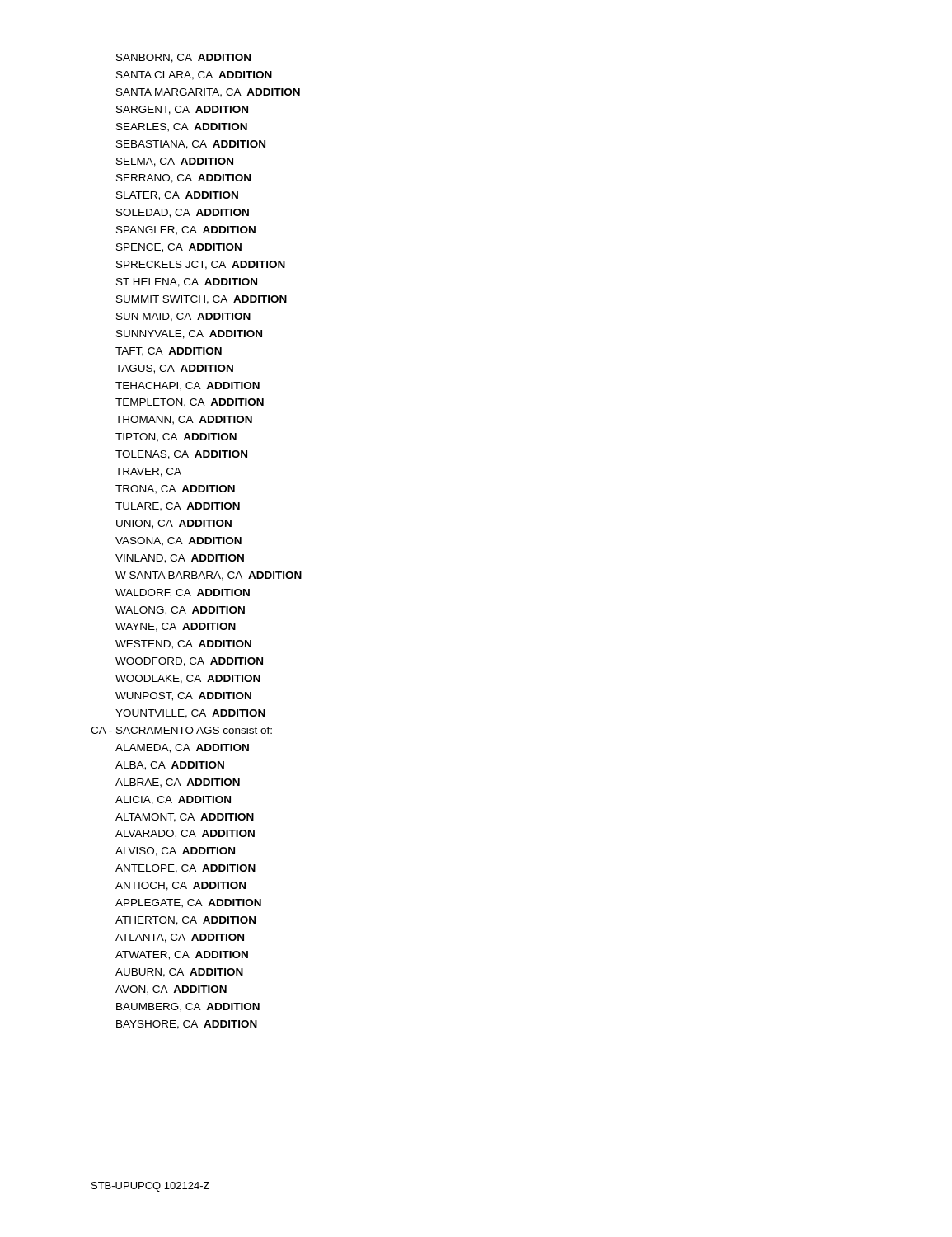This screenshot has height=1237, width=952.
Task: Find the list item containing "SANTA CLARA, CA ADDITION"
Action: point(194,75)
